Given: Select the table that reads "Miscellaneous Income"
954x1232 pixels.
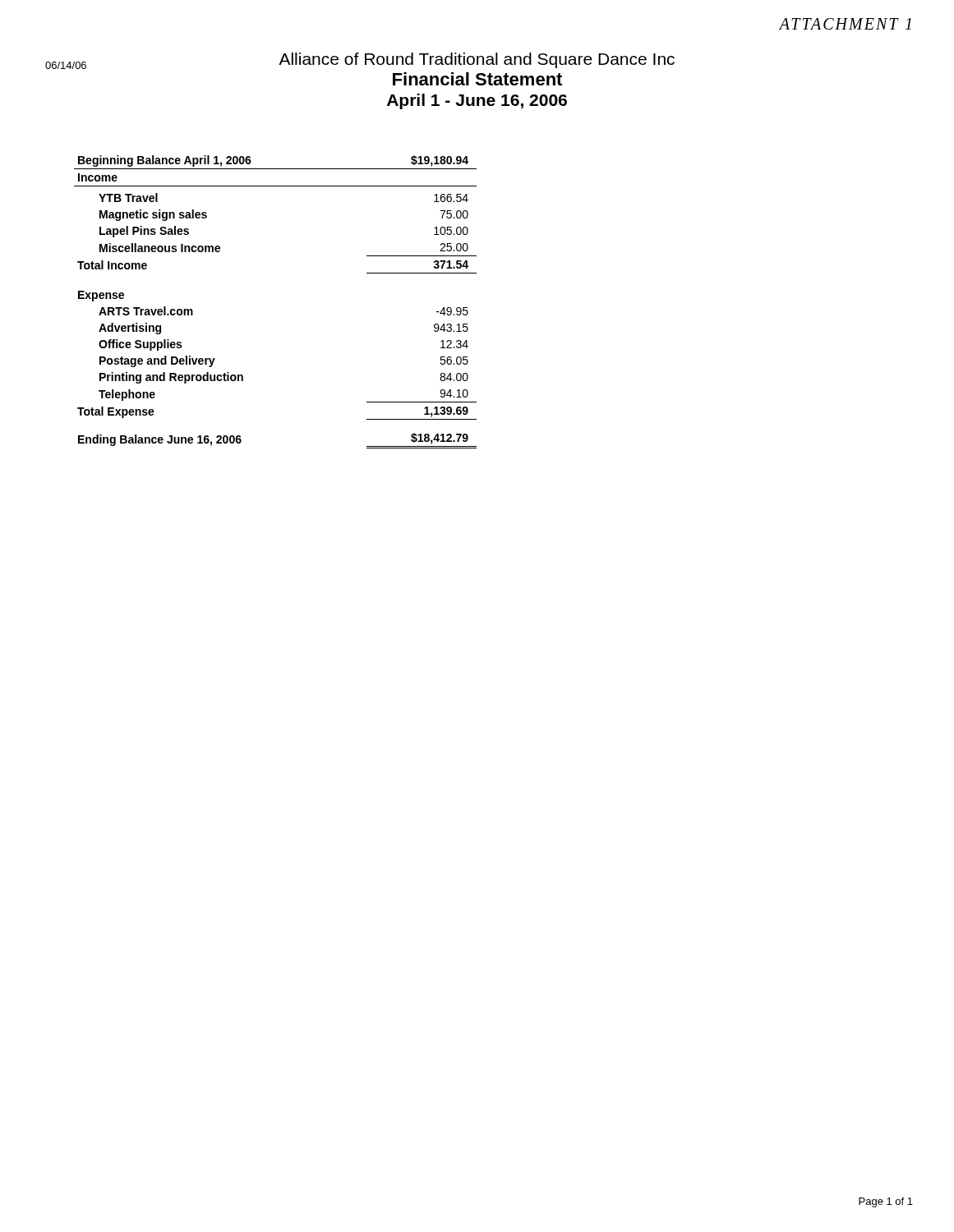Looking at the screenshot, I should (275, 300).
